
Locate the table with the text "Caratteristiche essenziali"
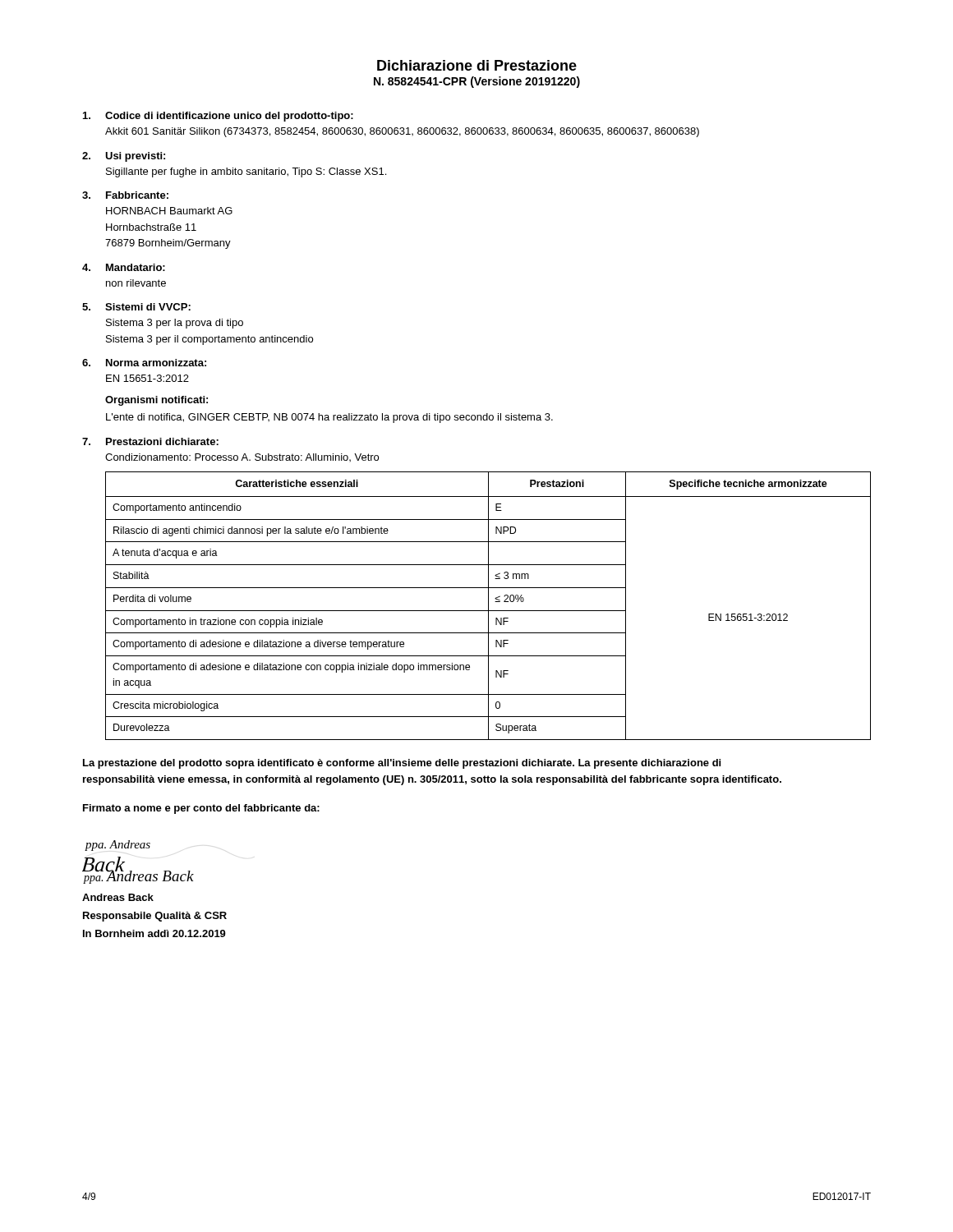coord(488,606)
